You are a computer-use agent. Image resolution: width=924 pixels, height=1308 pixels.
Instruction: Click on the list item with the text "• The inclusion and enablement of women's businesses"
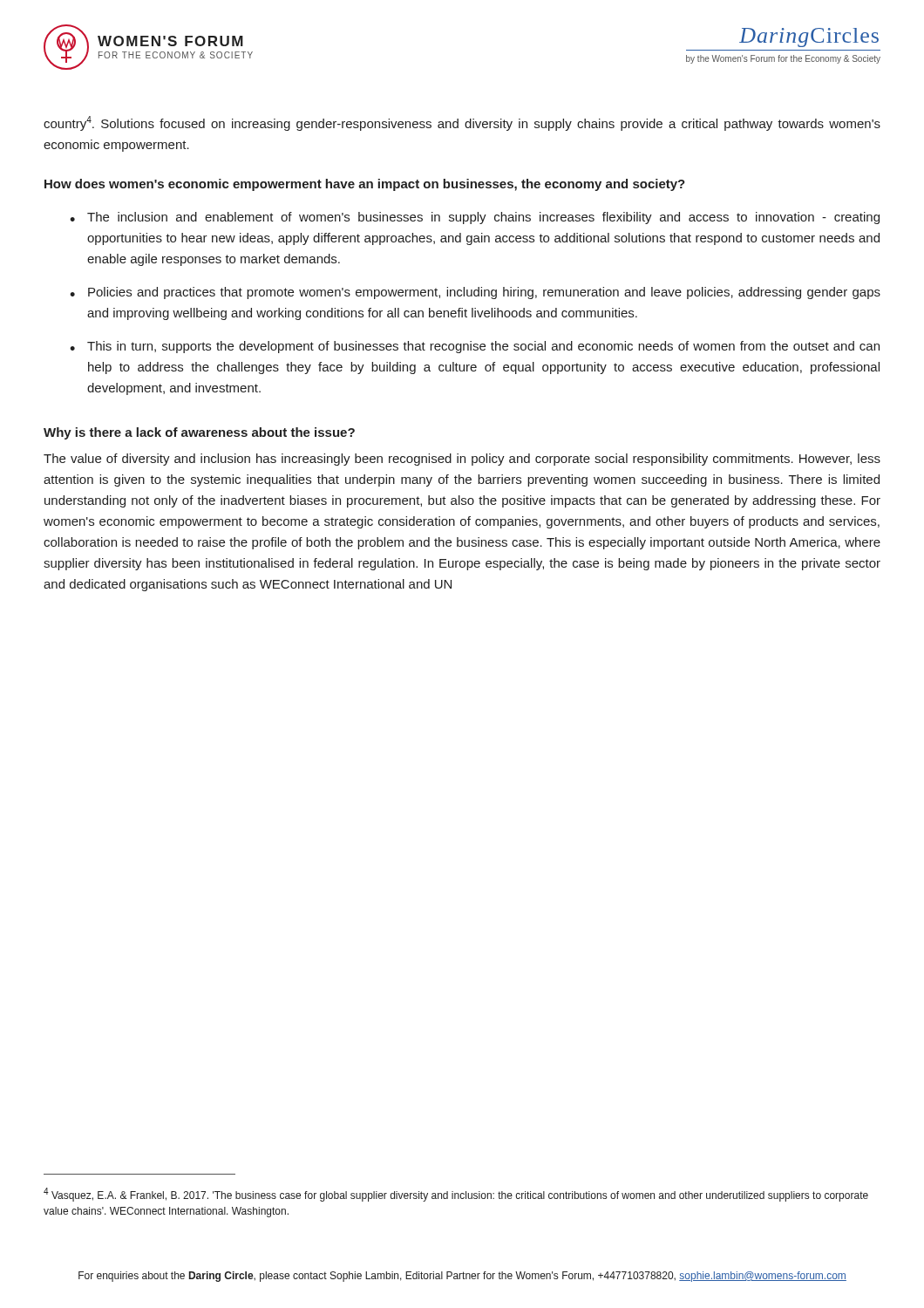point(475,238)
